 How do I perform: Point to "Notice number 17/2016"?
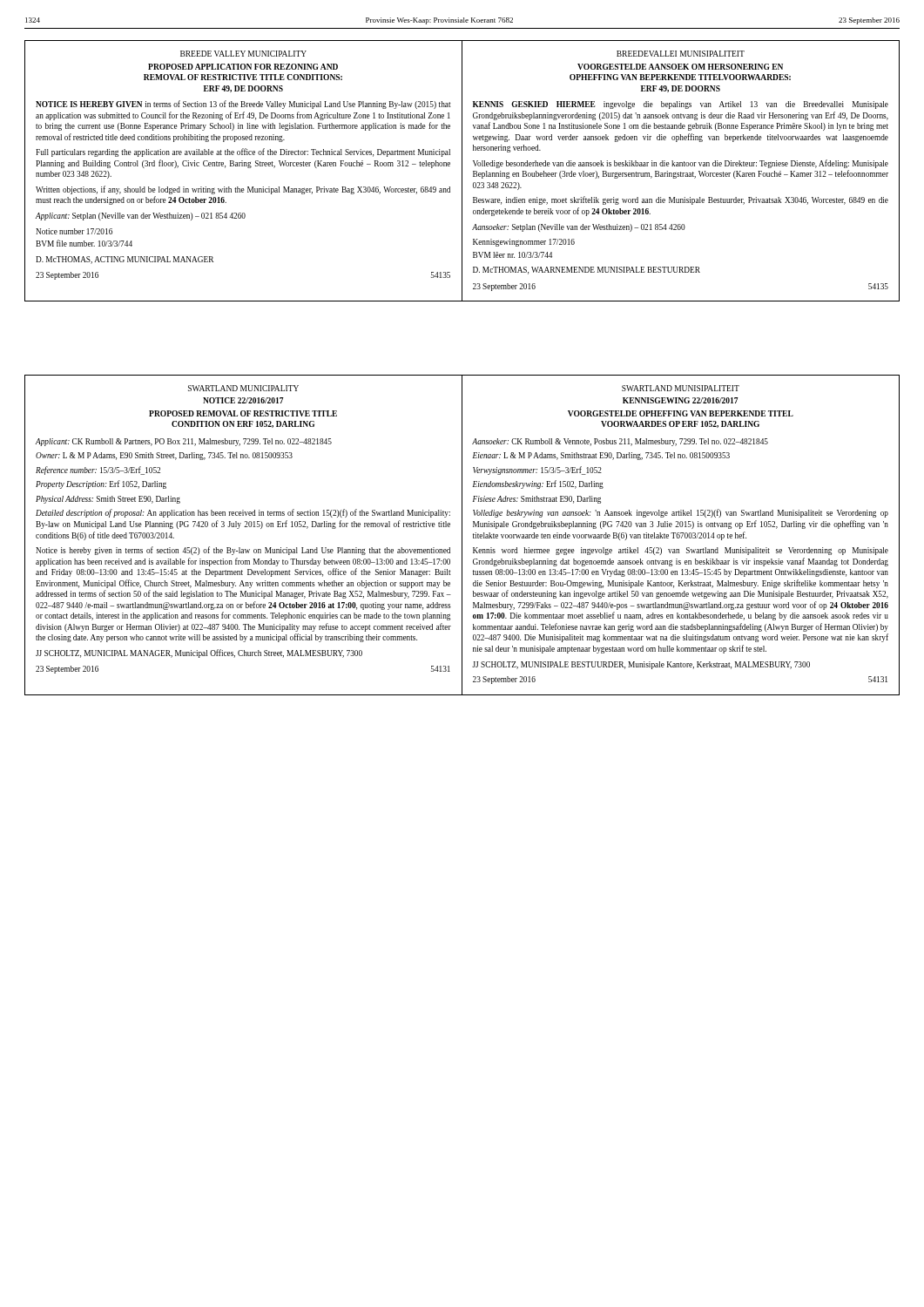pyautogui.click(x=74, y=231)
